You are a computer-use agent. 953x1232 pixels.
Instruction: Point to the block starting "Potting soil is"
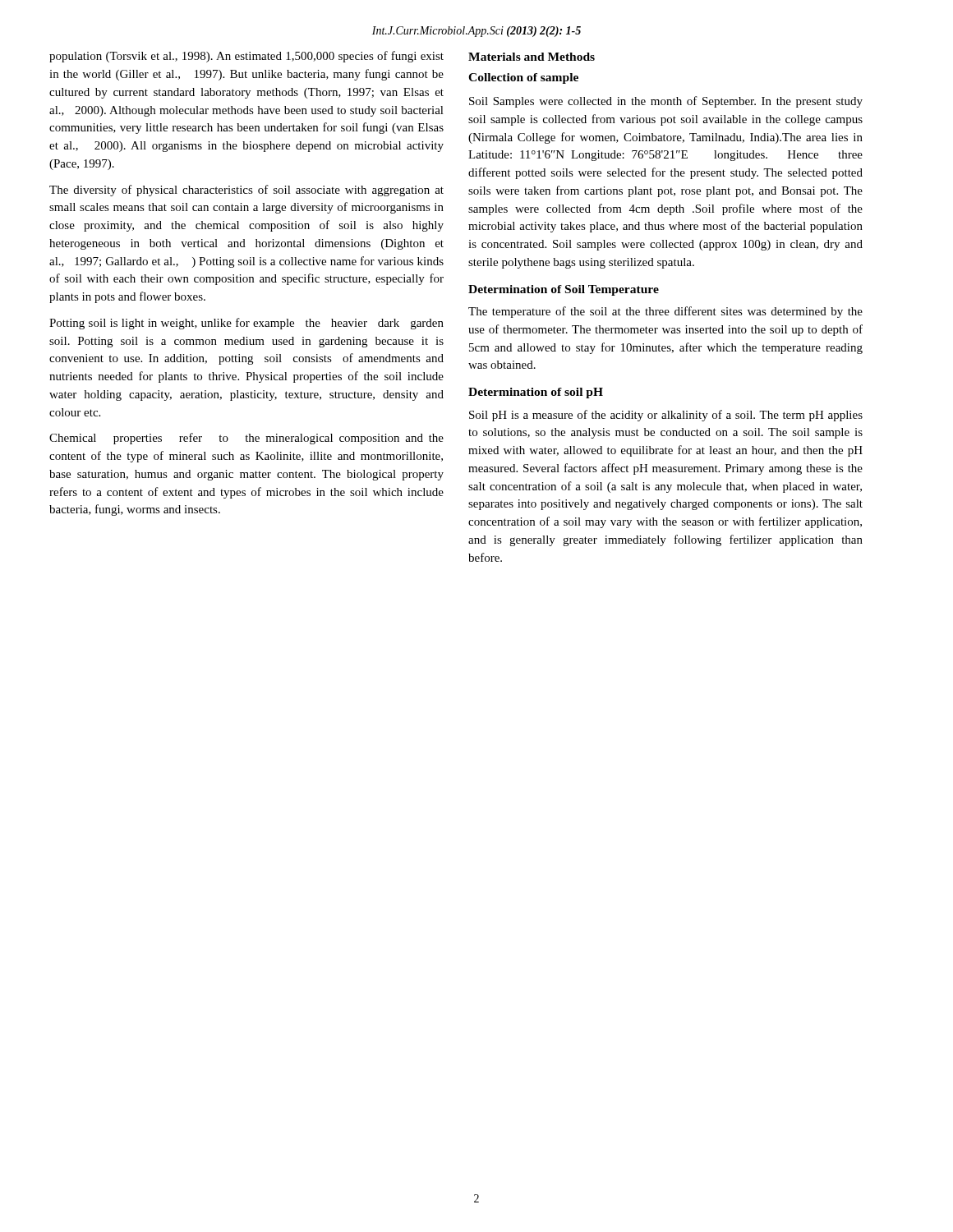pyautogui.click(x=246, y=368)
